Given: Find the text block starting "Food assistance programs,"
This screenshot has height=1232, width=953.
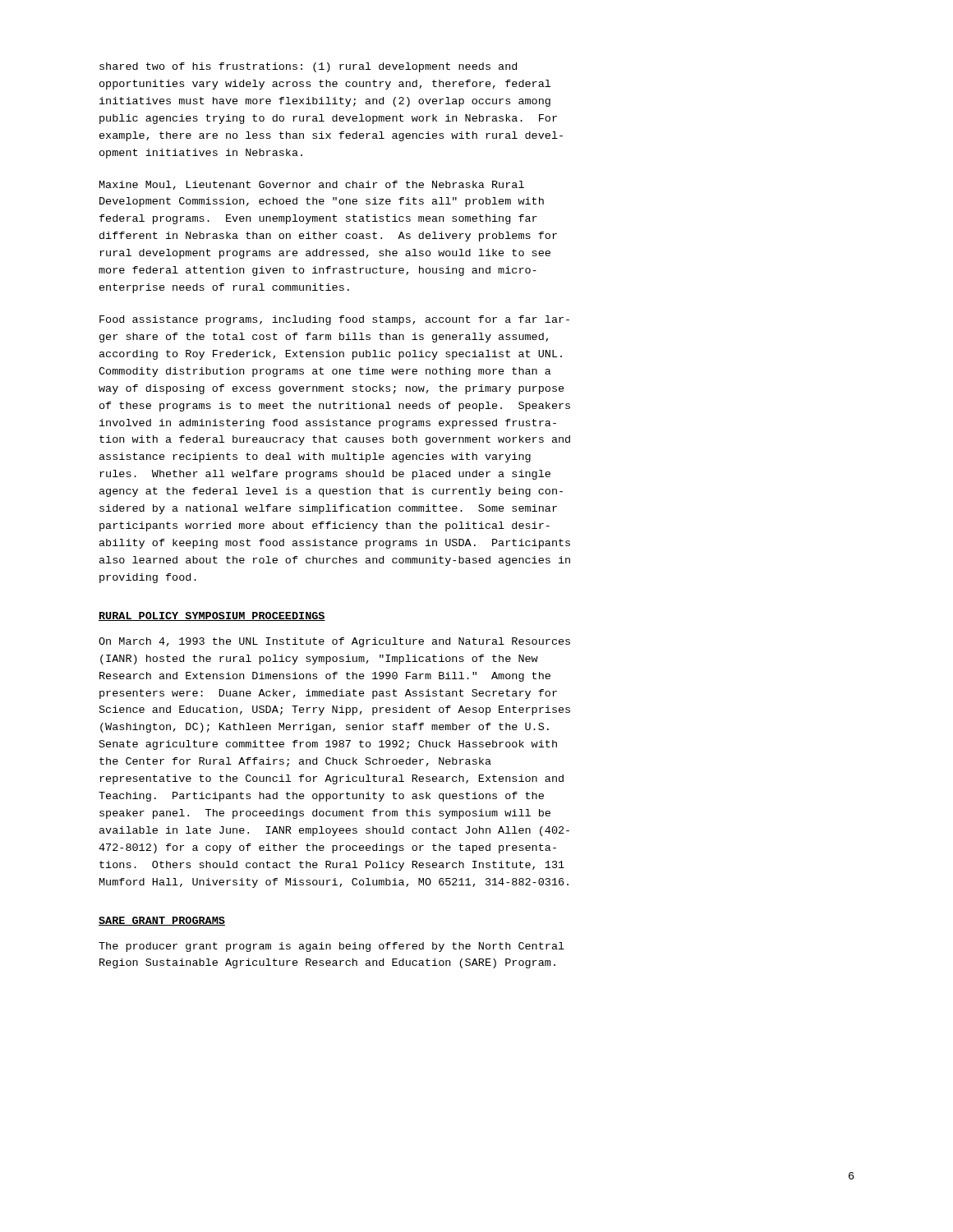Looking at the screenshot, I should [335, 449].
